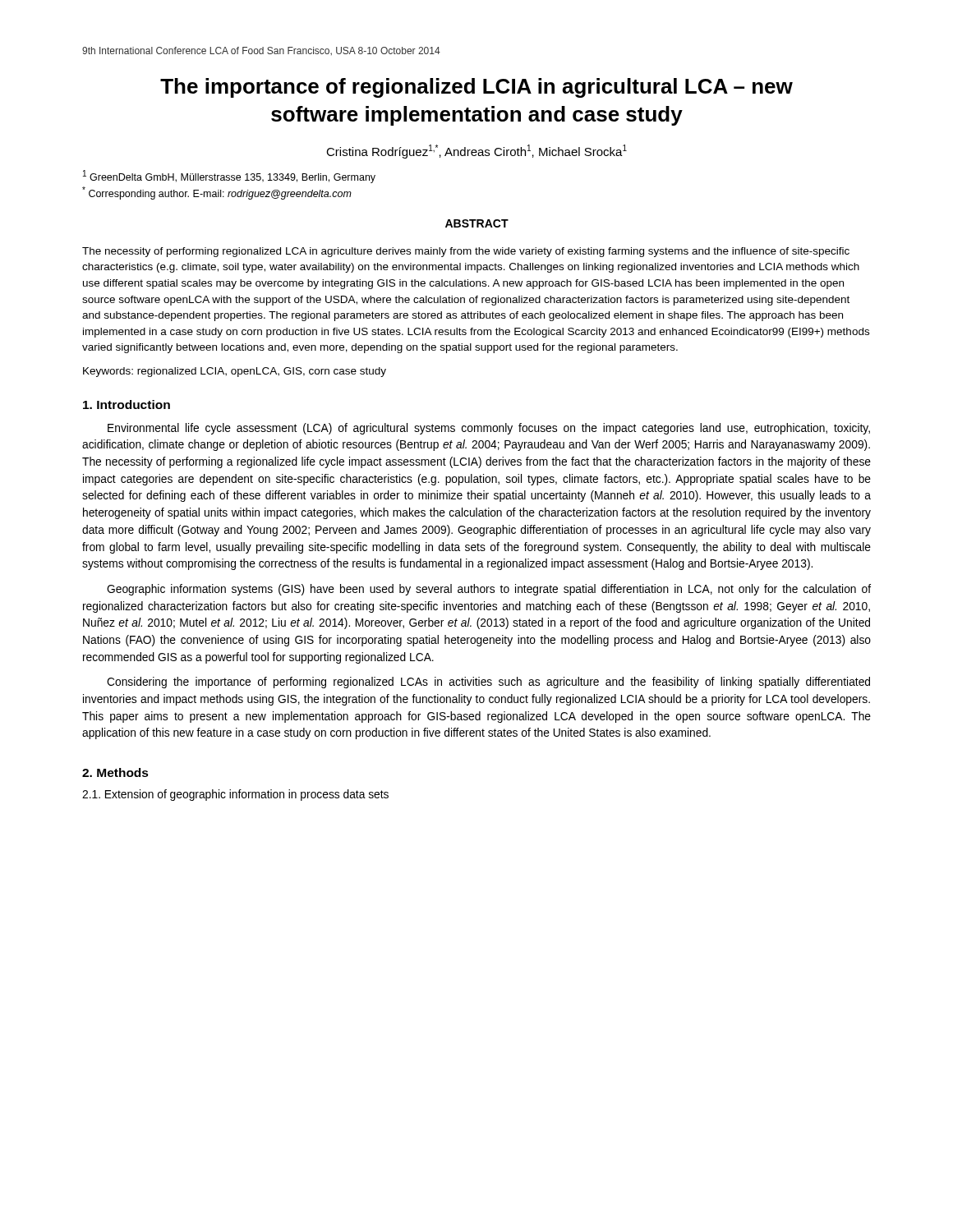Click on the element starting "Cristina Rodríguez1,*, Andreas Ciroth1, Michael Srocka1"

coord(476,151)
